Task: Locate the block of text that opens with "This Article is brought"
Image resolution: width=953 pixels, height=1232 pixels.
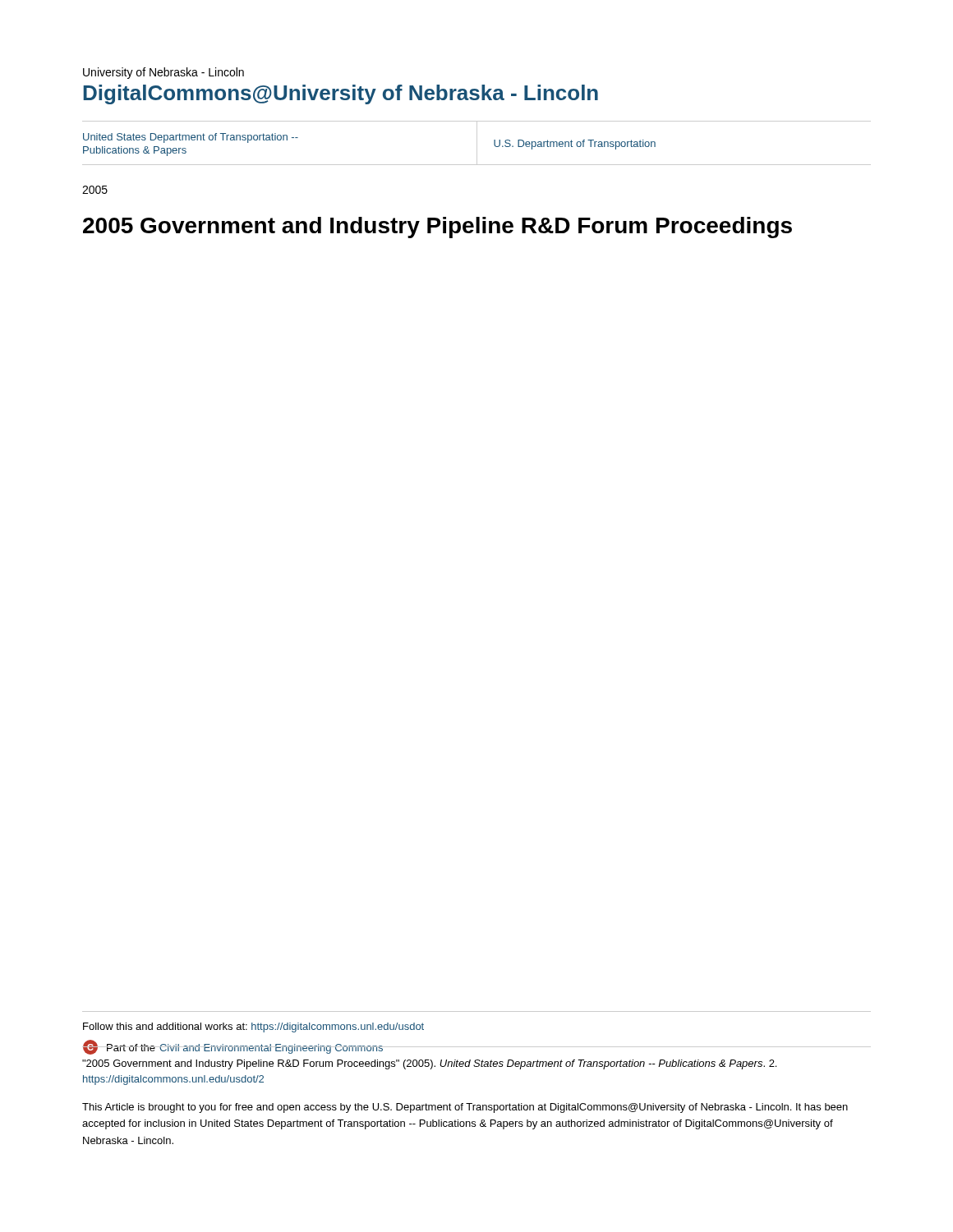Action: pos(465,1124)
